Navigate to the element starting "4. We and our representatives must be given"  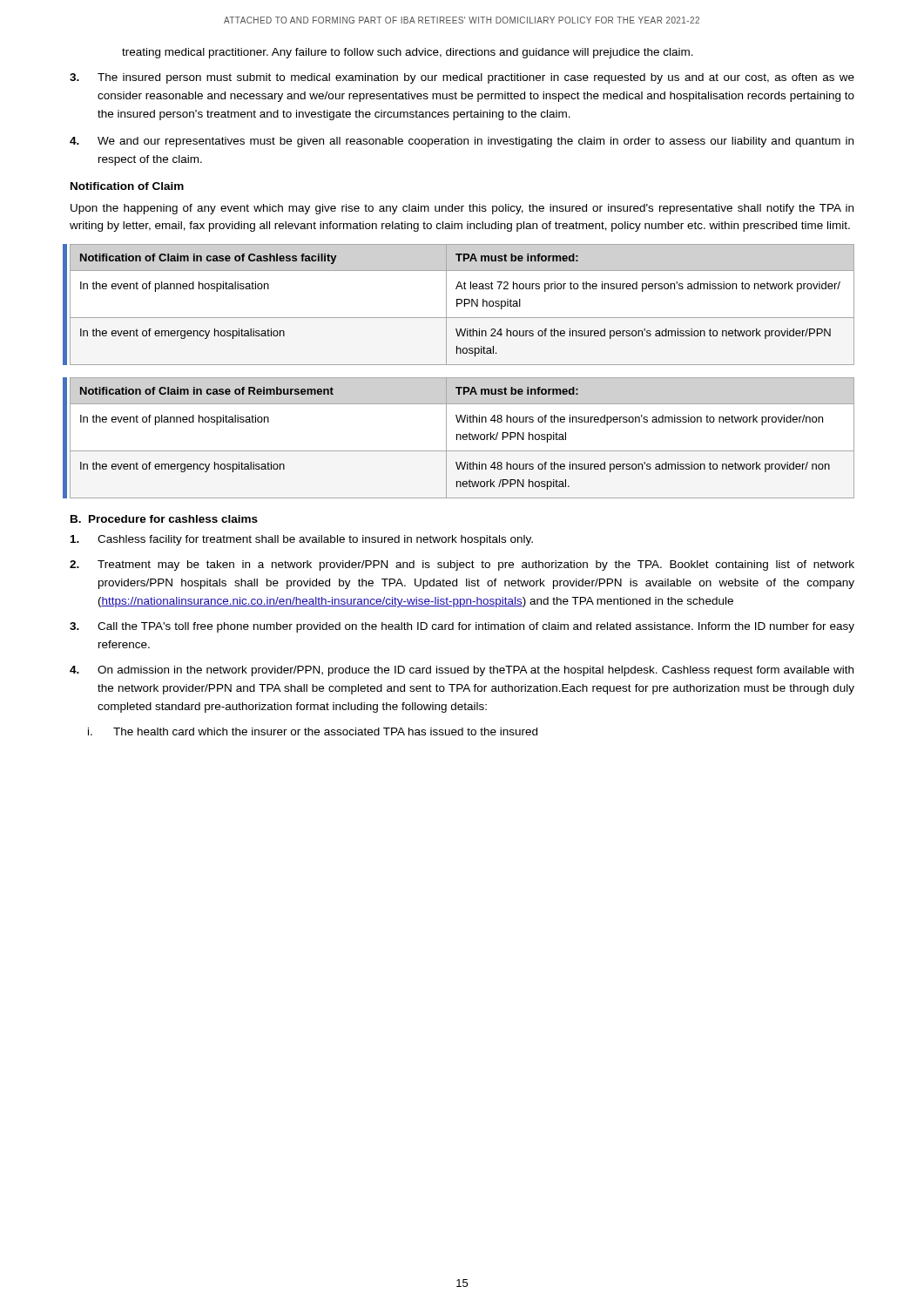click(x=462, y=150)
